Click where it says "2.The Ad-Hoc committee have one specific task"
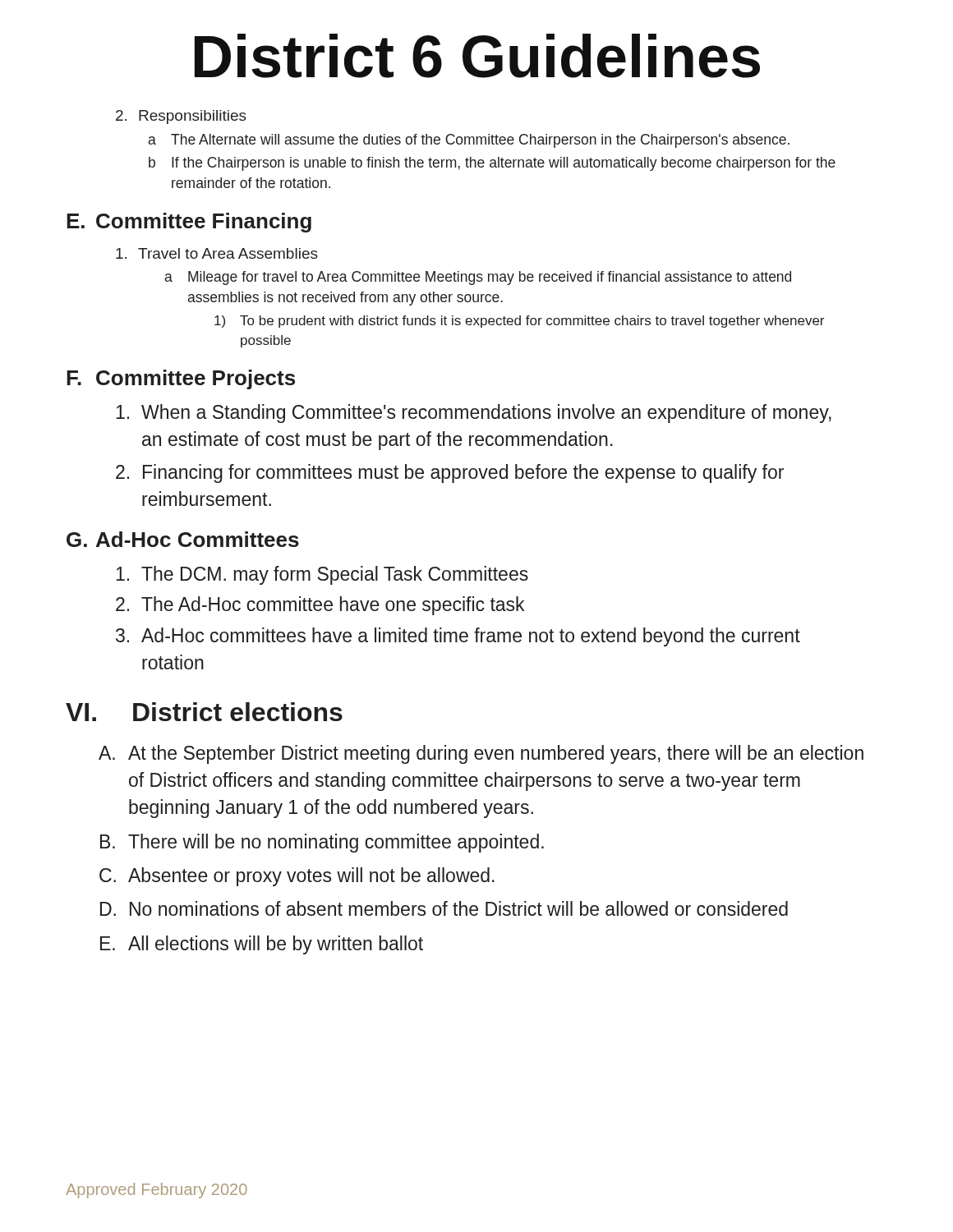Viewport: 953px width, 1232px height. pos(477,605)
